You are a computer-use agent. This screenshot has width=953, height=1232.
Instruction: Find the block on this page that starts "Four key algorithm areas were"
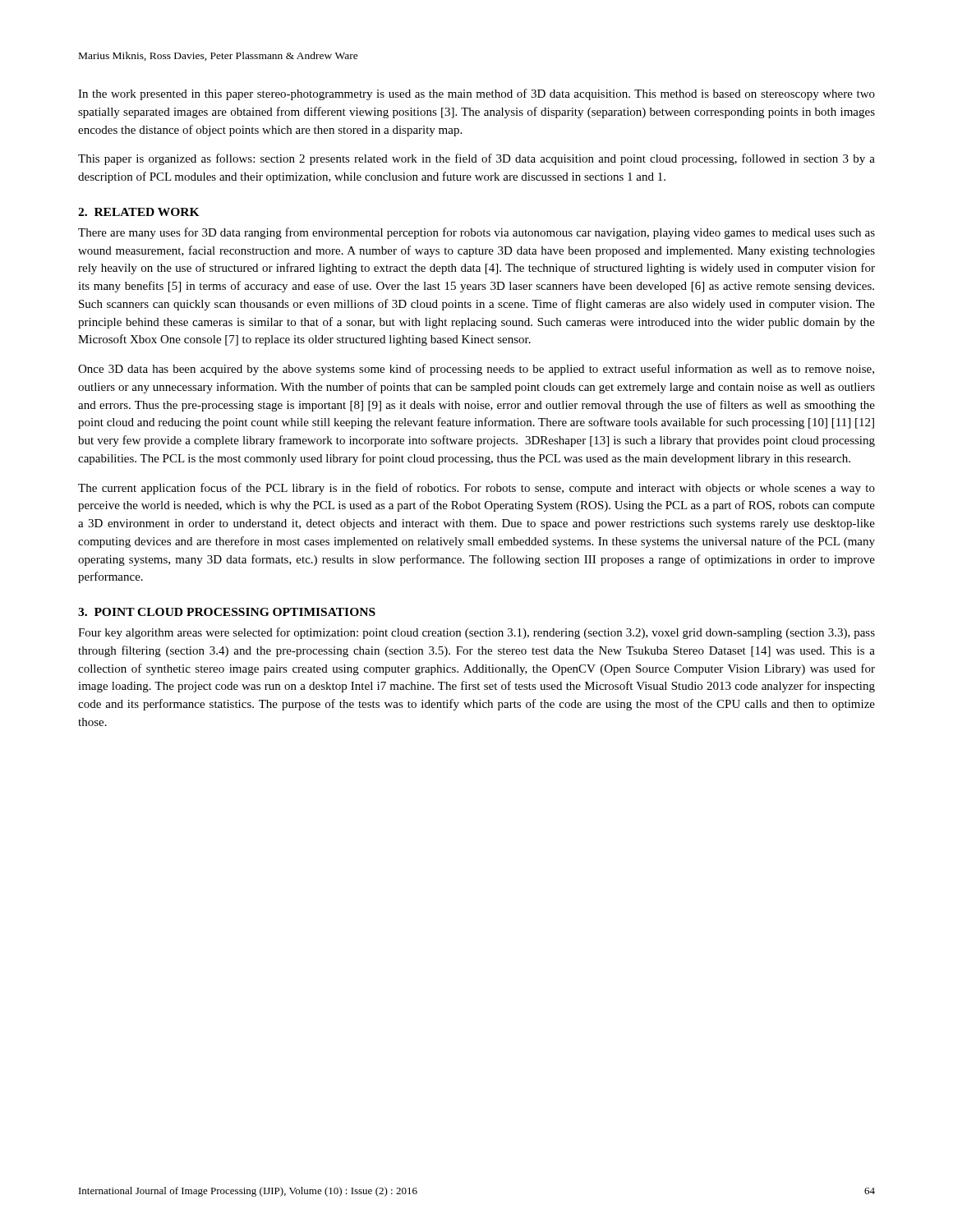[476, 678]
